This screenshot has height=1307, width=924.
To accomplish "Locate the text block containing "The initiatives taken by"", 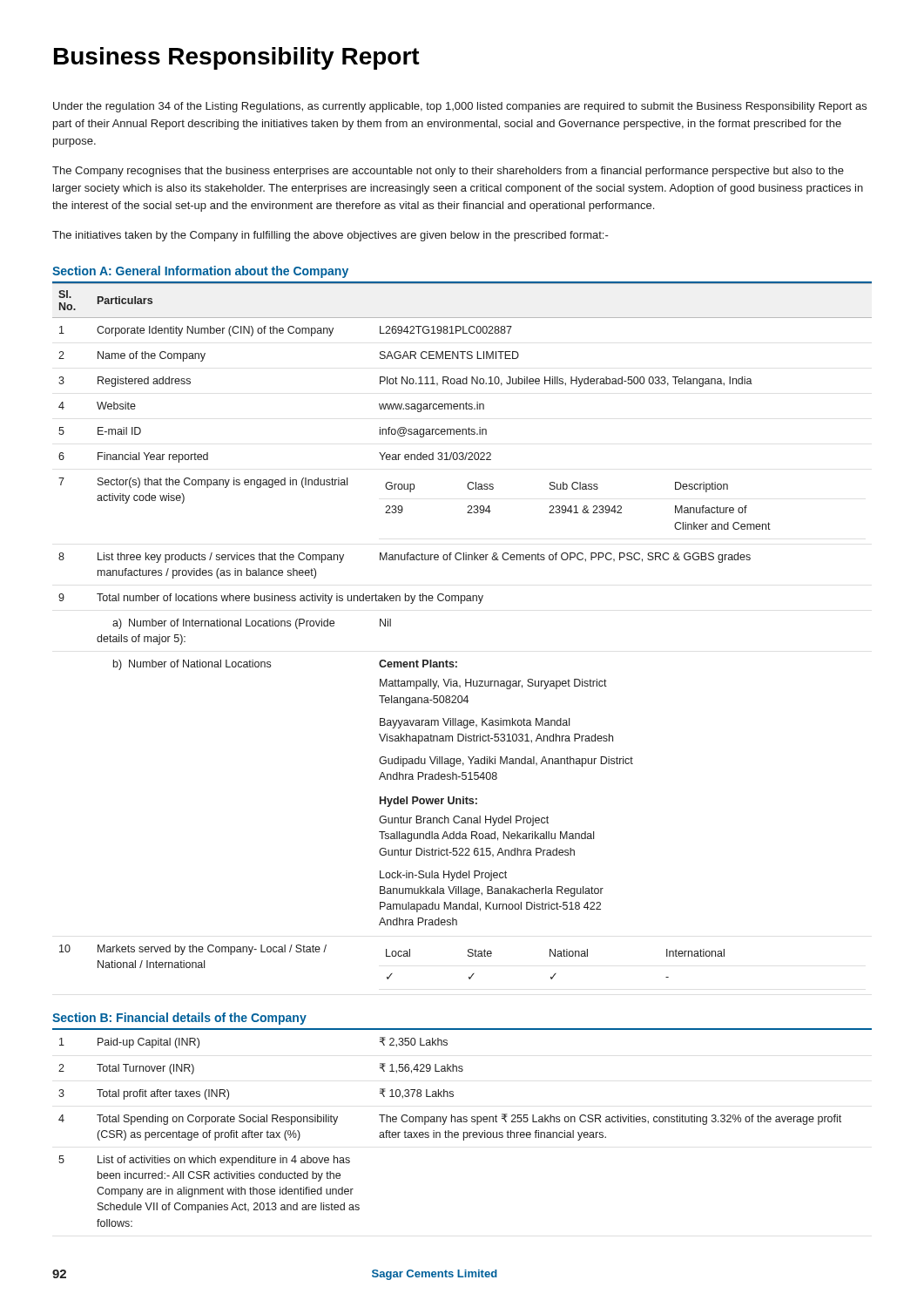I will (330, 235).
